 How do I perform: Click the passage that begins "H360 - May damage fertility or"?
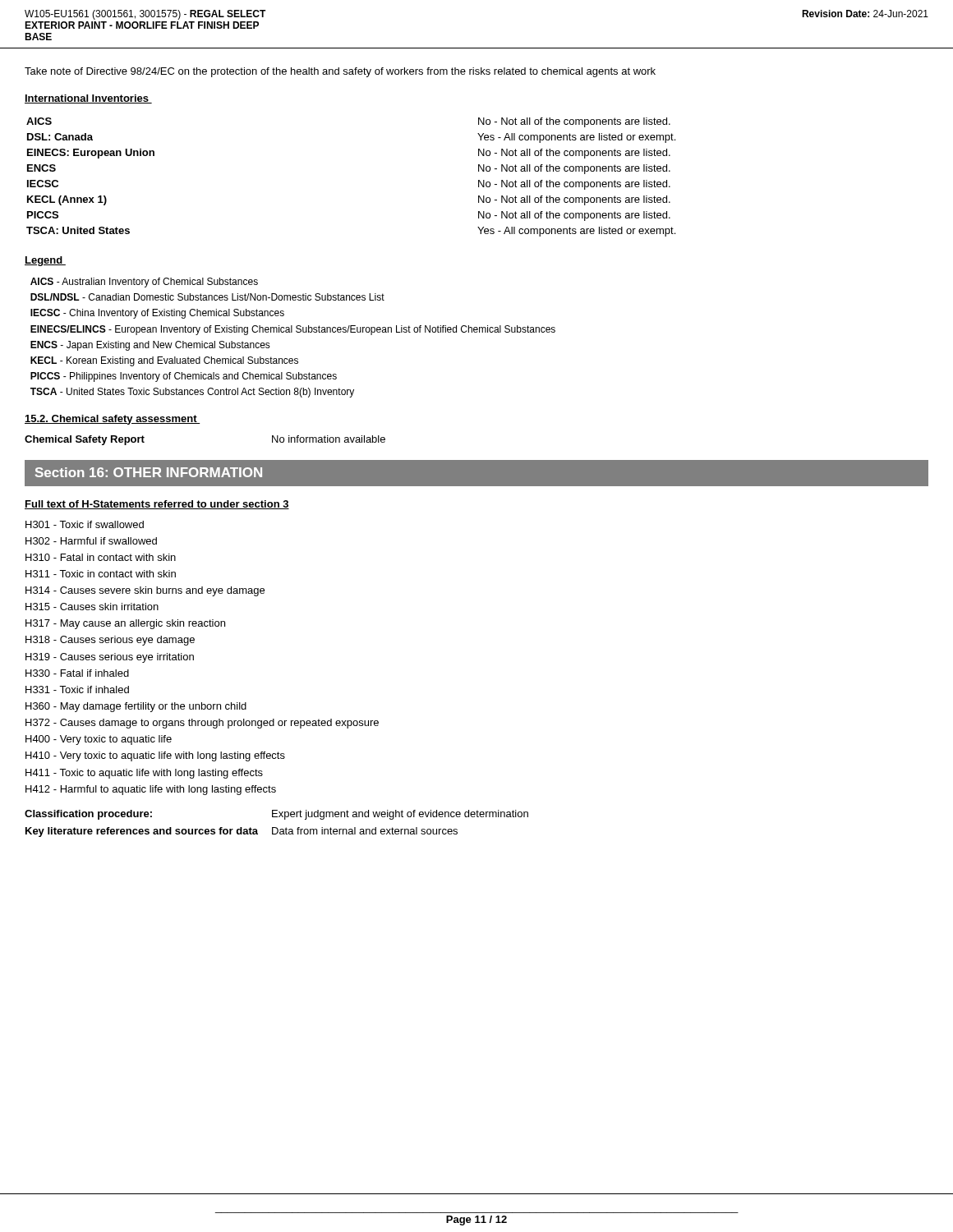tap(136, 706)
